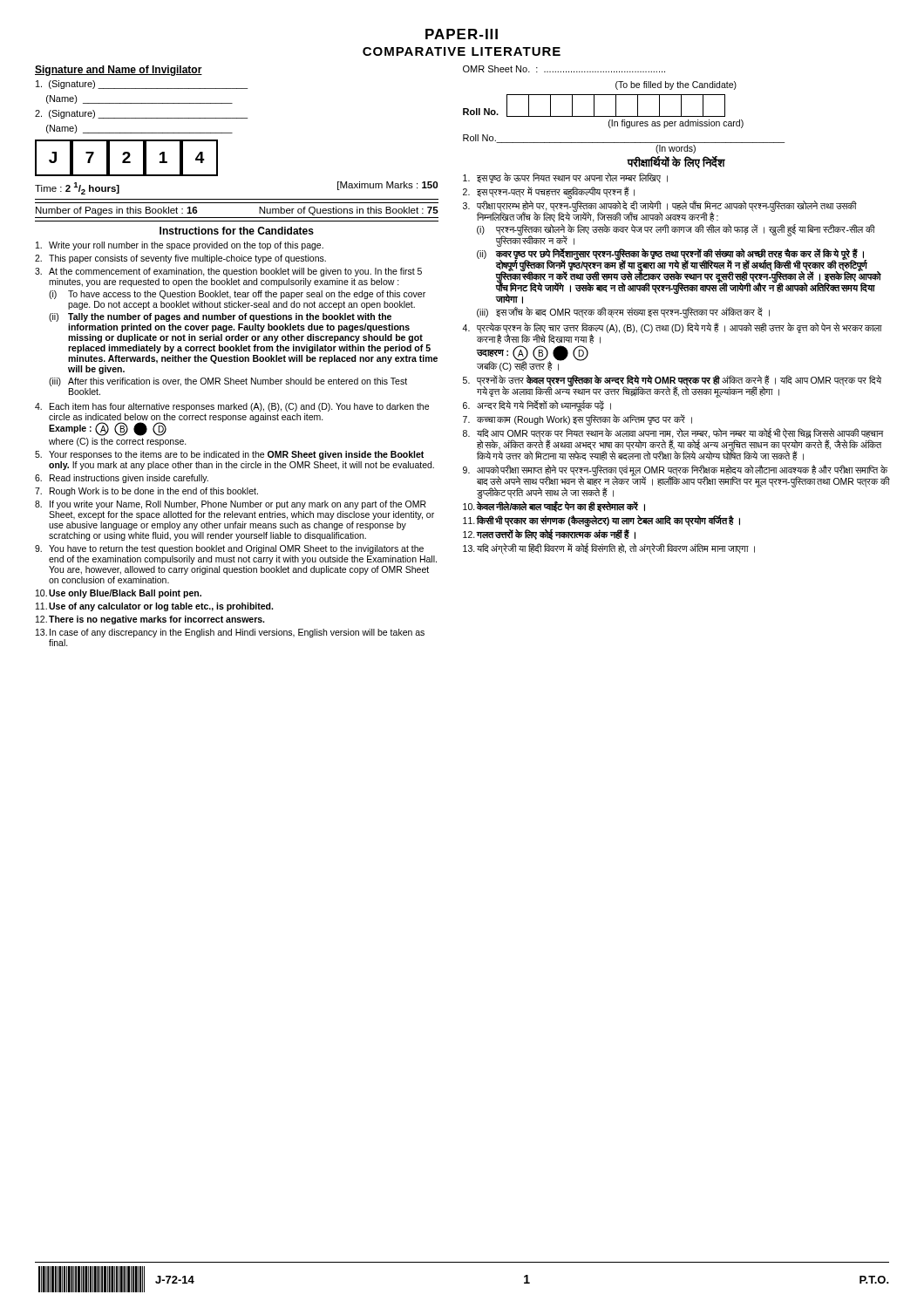The image size is (924, 1308).
Task: Find the list item containing "9.आपको परीक्षा समाप्त होने पर प्रश्न-पुस्तिका एवं मूल"
Action: pos(676,482)
